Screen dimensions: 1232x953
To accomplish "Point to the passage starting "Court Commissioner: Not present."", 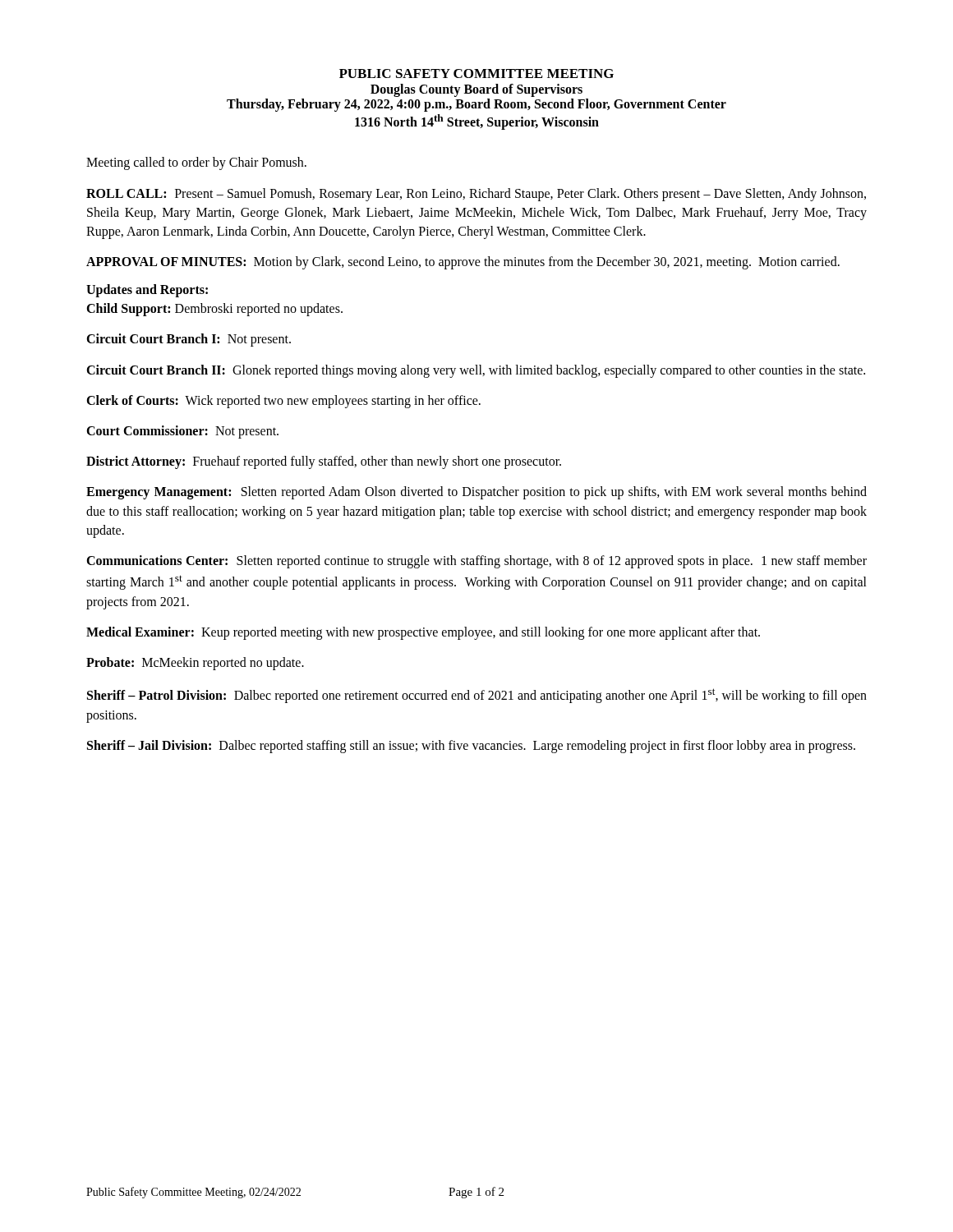I will click(x=183, y=431).
